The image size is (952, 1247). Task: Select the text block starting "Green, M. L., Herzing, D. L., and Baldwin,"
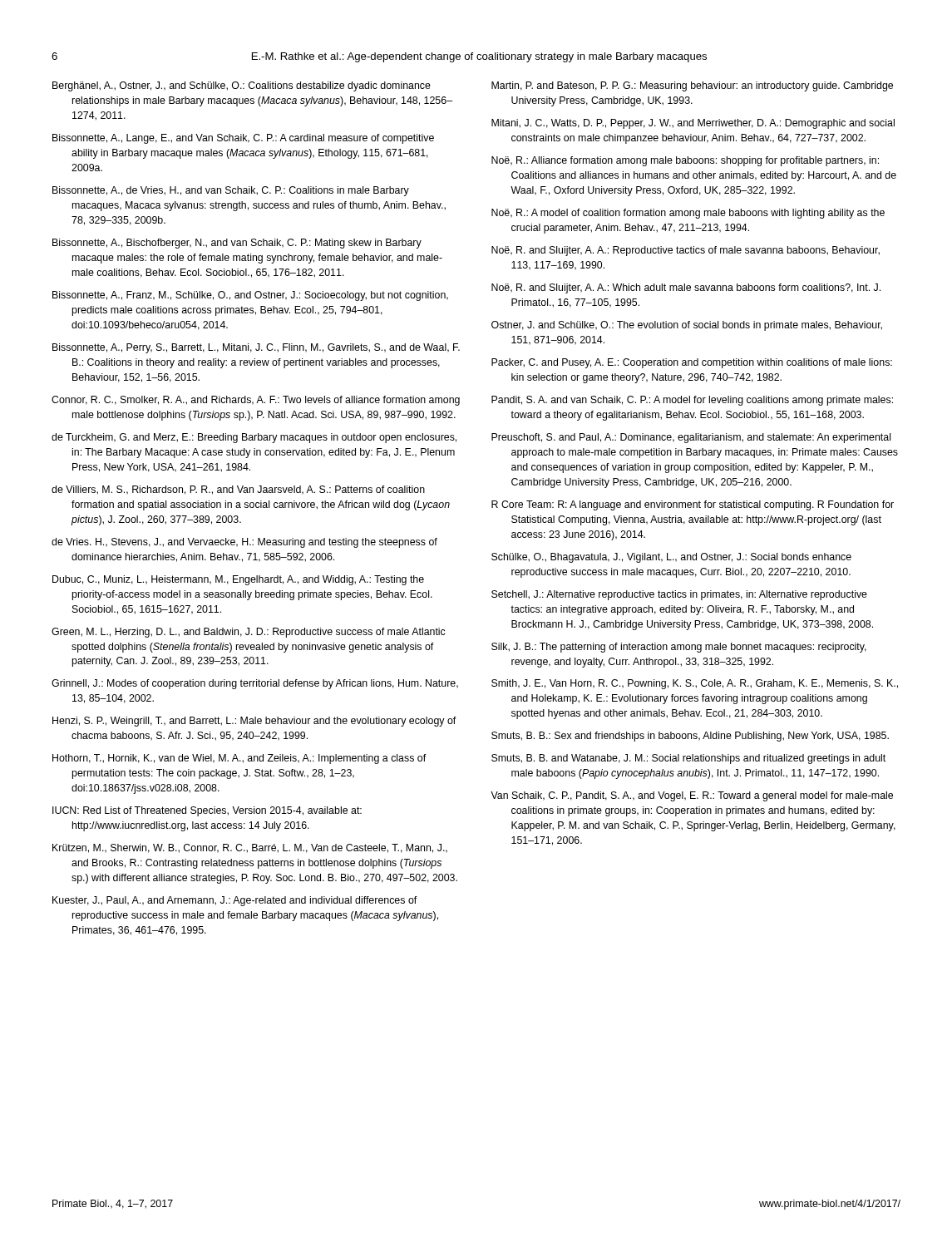coord(249,646)
